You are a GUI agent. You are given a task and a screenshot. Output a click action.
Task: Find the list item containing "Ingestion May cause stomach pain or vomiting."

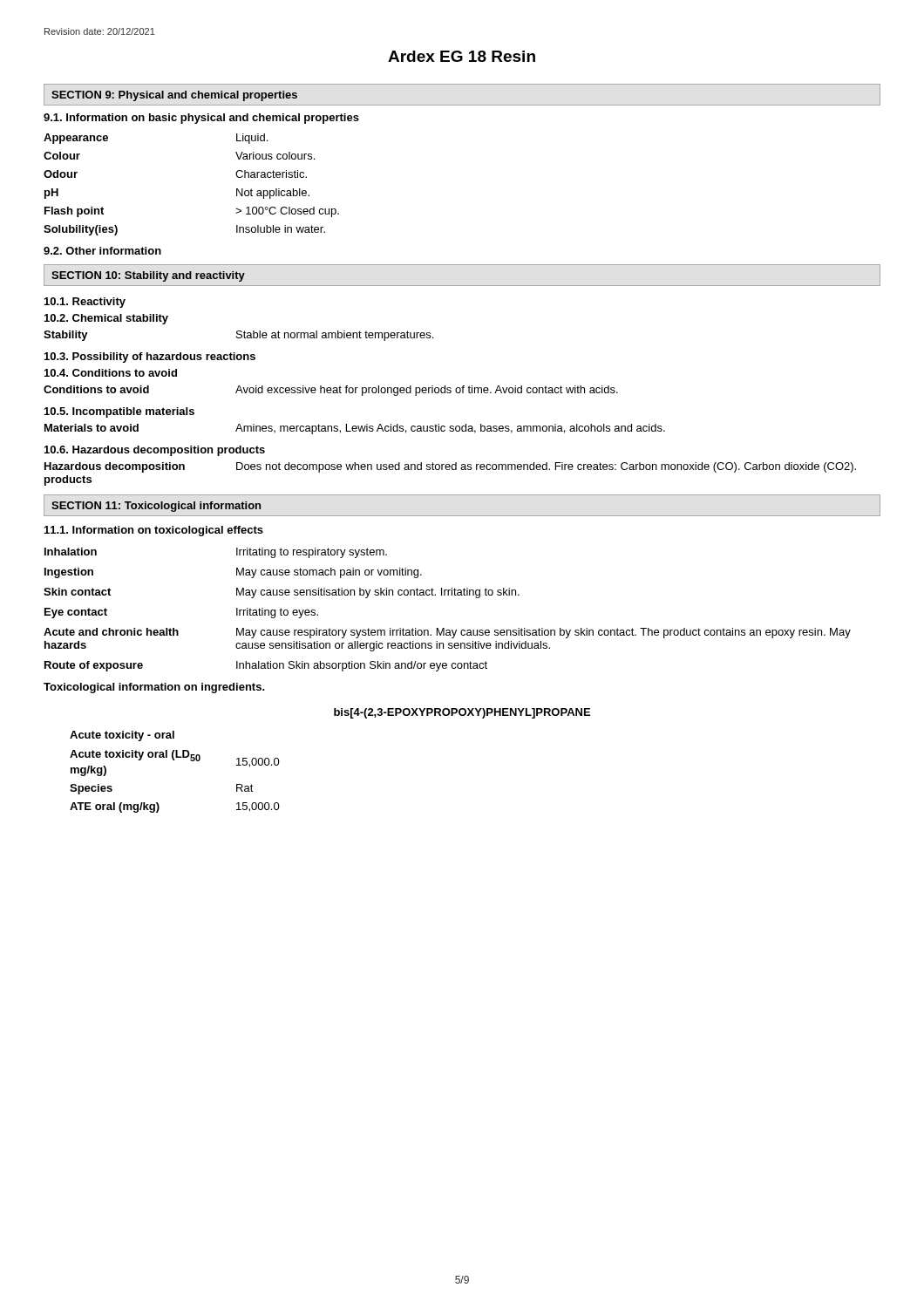coord(233,573)
